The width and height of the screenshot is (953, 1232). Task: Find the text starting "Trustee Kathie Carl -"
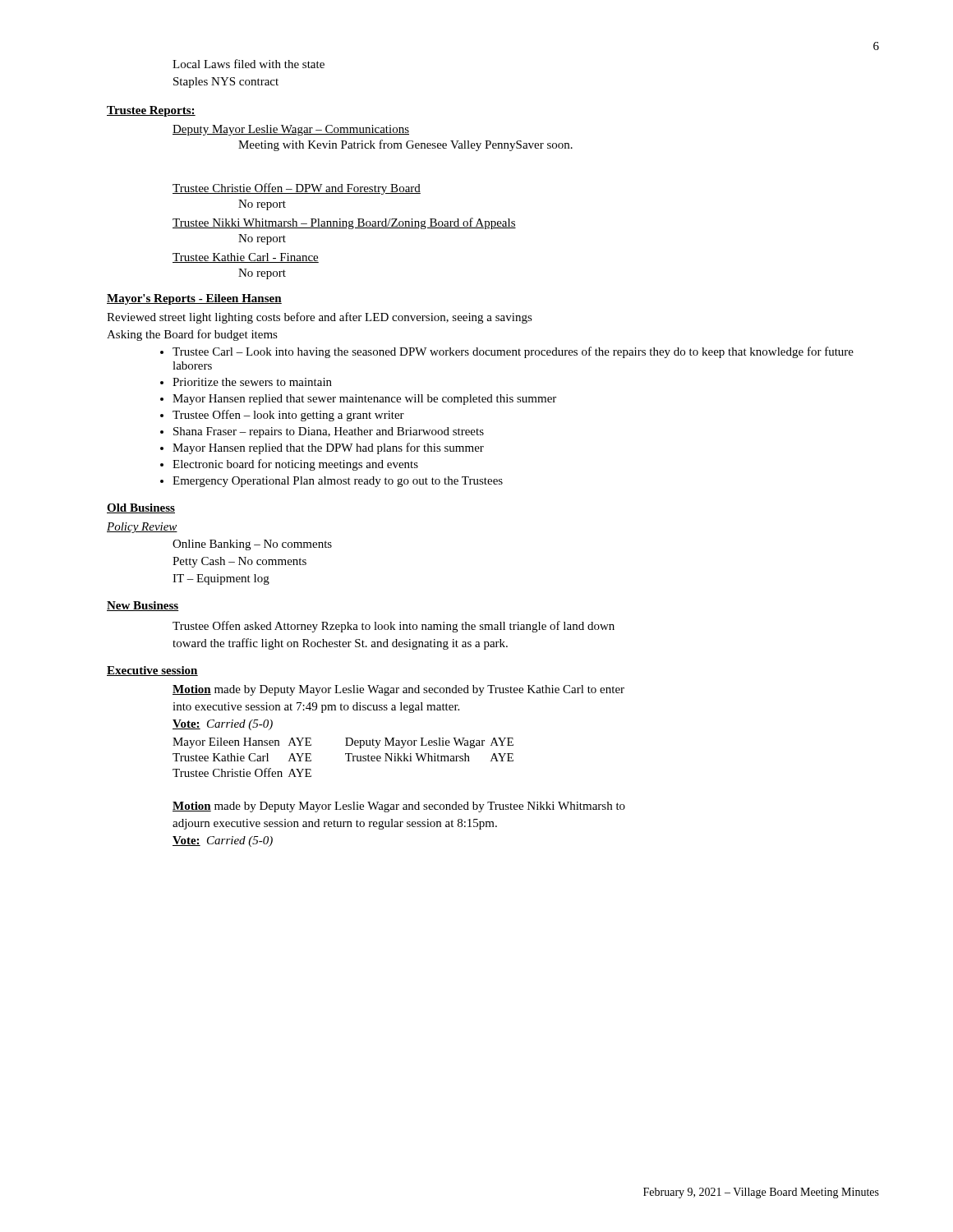click(246, 258)
